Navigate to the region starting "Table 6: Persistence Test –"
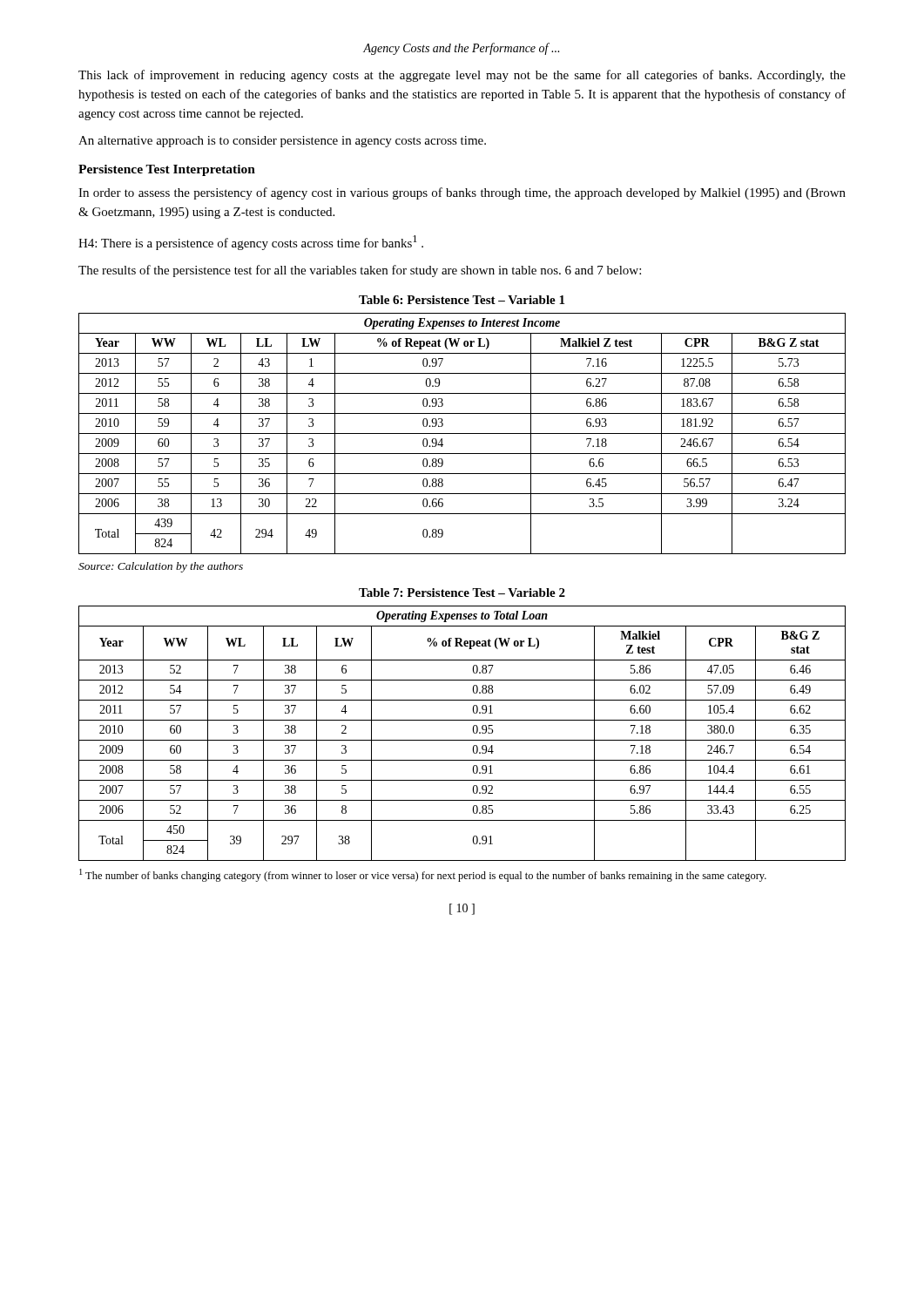Image resolution: width=924 pixels, height=1307 pixels. pyautogui.click(x=462, y=300)
